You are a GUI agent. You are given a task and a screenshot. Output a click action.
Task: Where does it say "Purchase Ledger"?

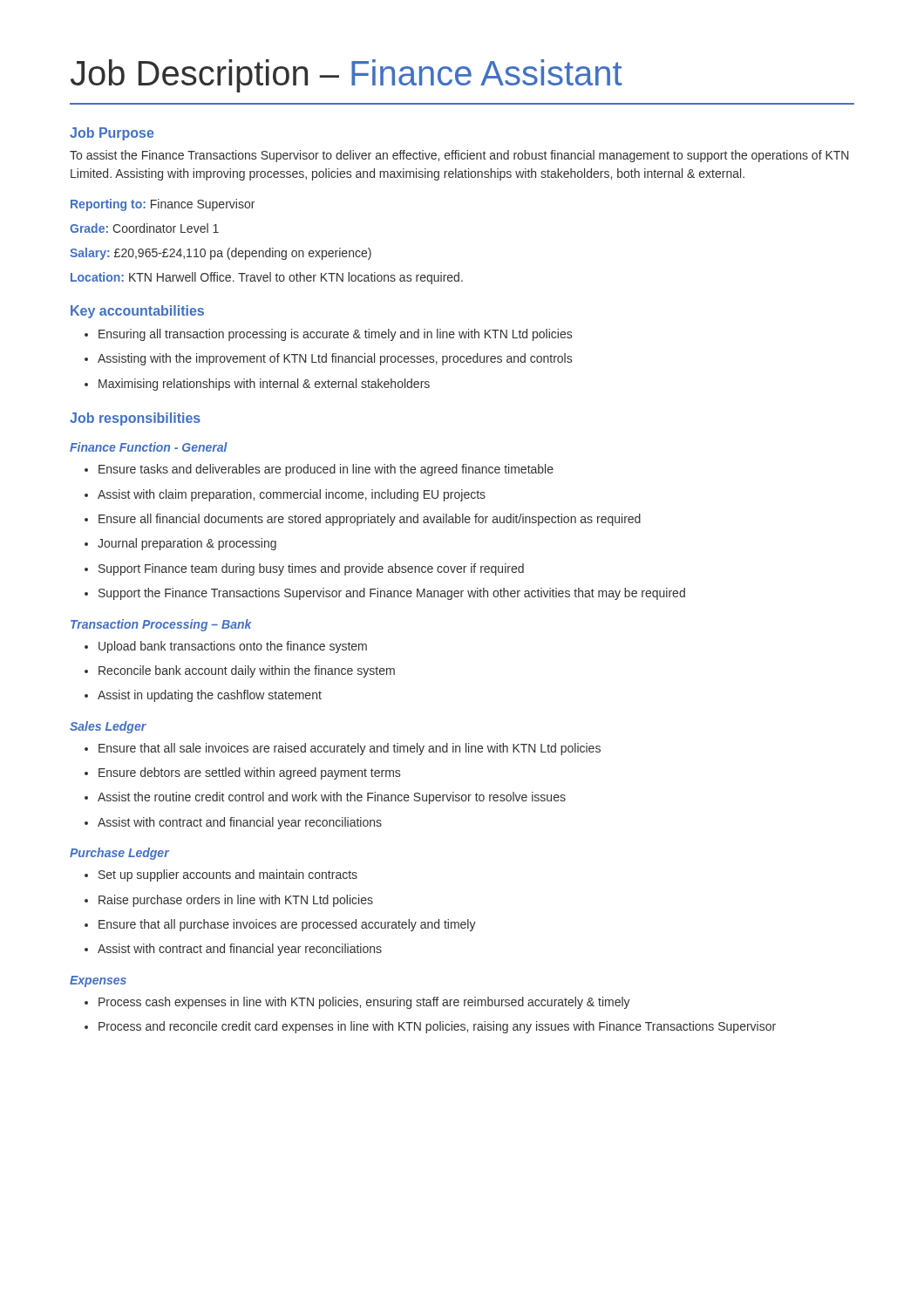click(x=119, y=853)
